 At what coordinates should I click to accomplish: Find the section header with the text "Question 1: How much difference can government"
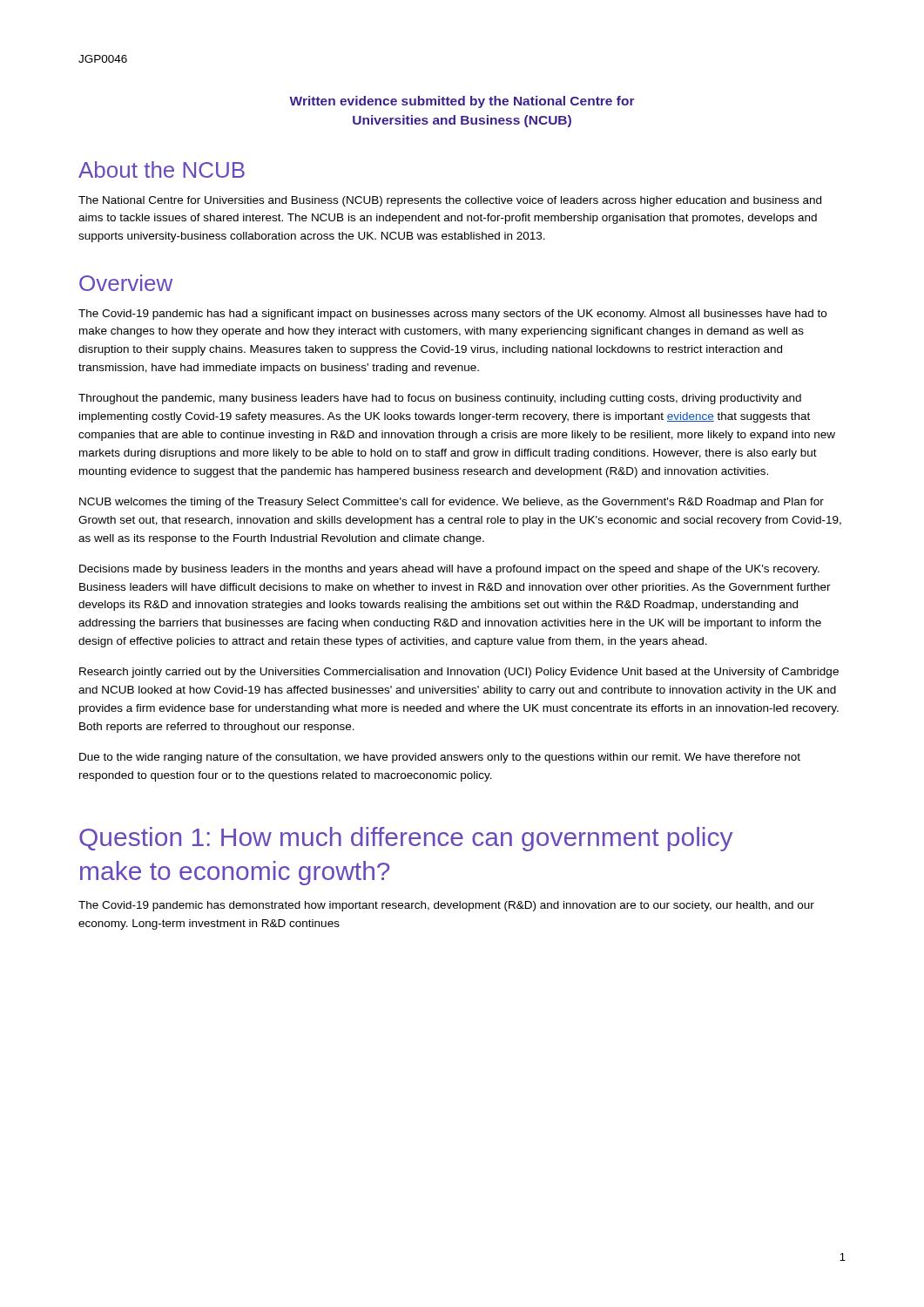pyautogui.click(x=406, y=854)
